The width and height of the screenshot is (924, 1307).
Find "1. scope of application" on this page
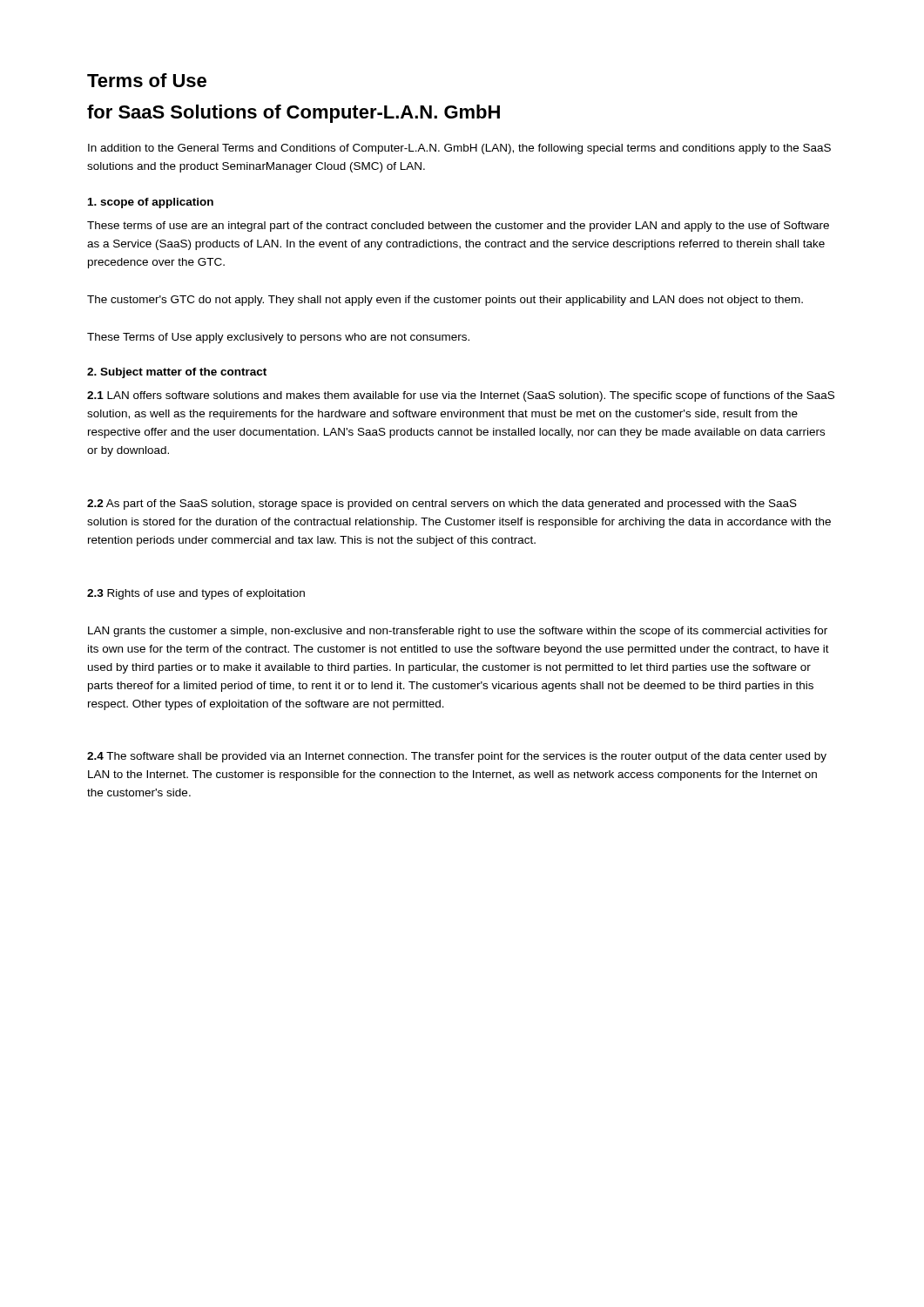[x=150, y=202]
